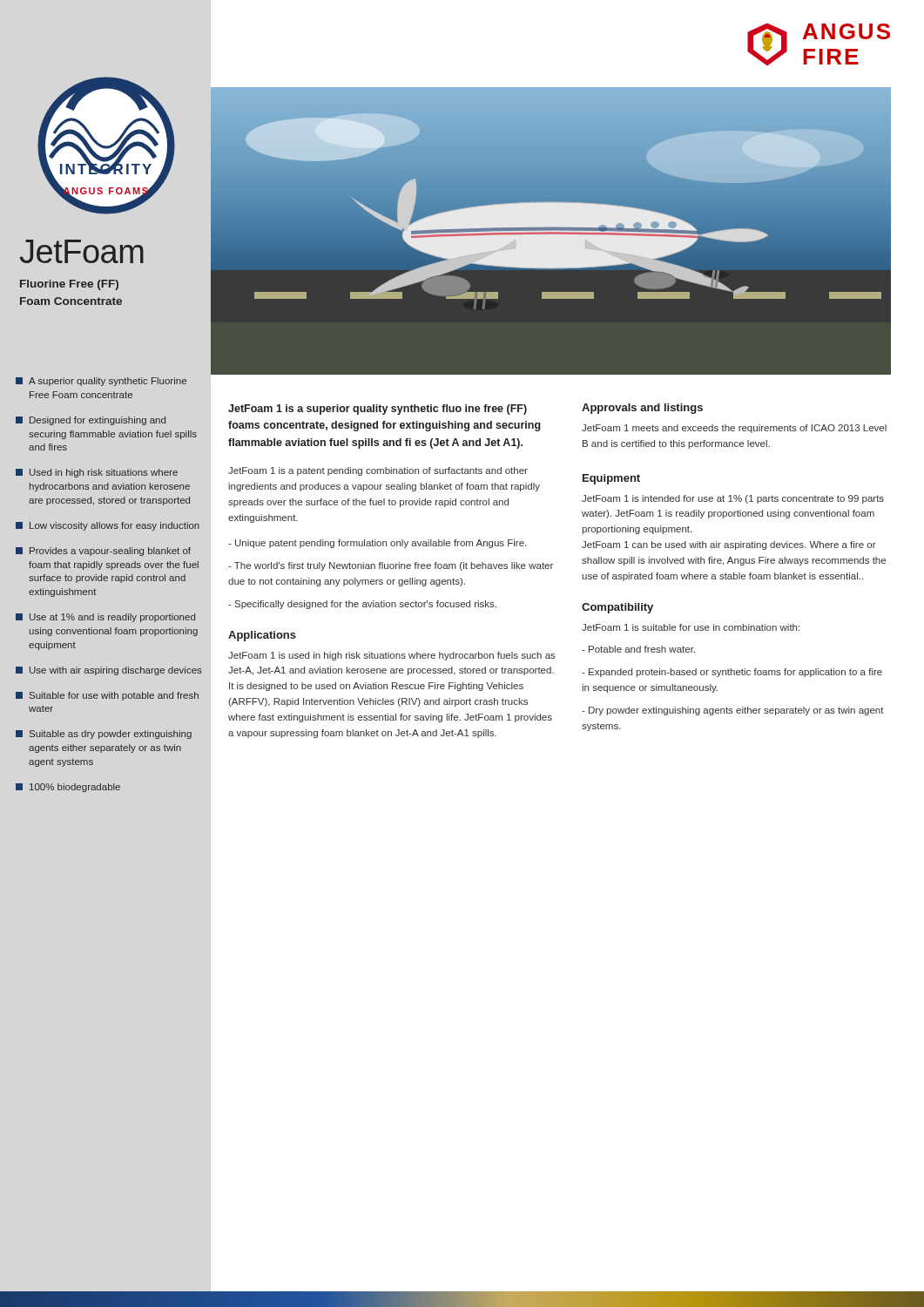
Task: Point to the text starting "JetFoam 1 is suitable for"
Action: coord(691,627)
